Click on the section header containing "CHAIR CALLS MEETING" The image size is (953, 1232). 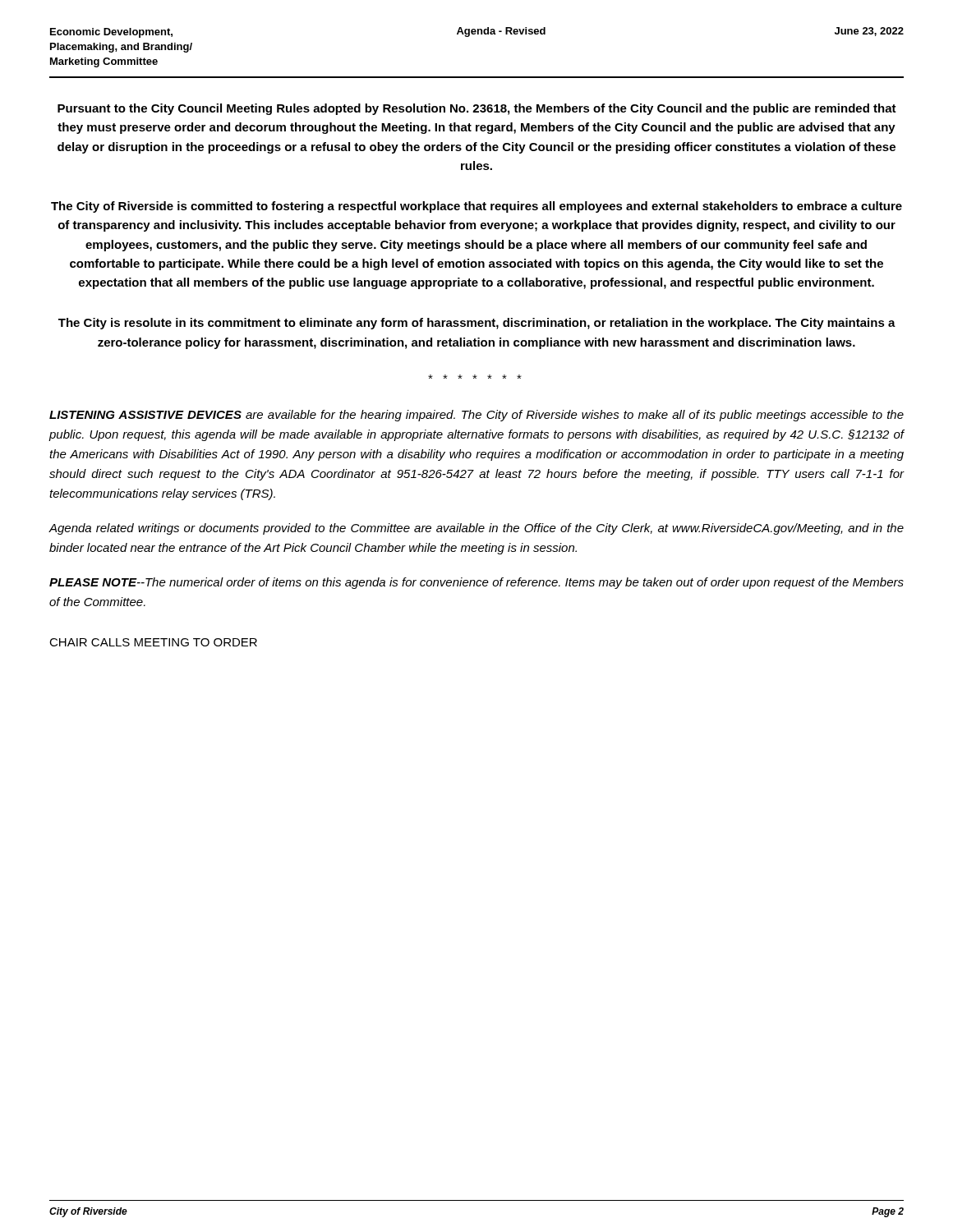pos(153,642)
